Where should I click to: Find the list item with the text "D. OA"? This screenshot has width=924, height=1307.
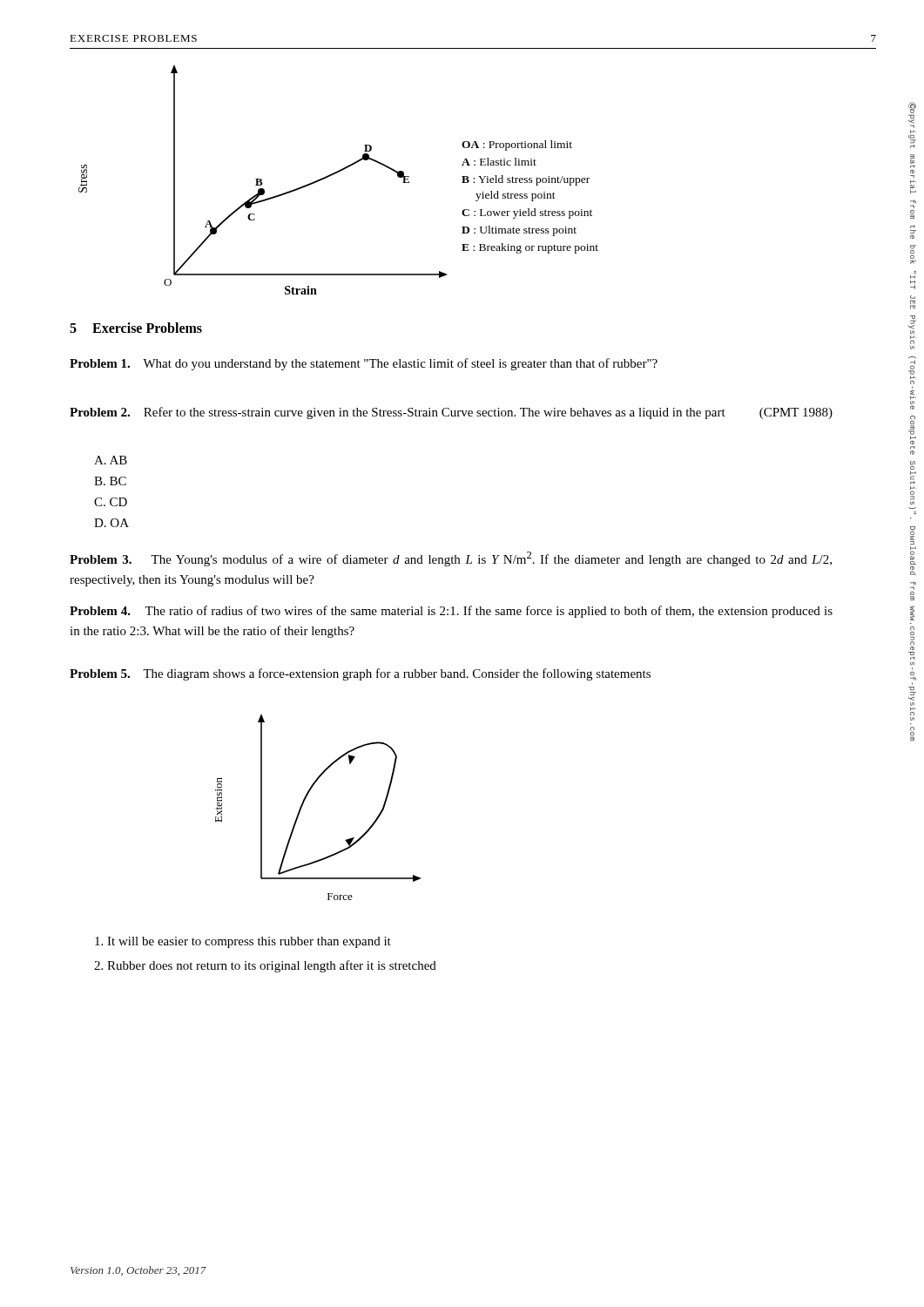(111, 523)
